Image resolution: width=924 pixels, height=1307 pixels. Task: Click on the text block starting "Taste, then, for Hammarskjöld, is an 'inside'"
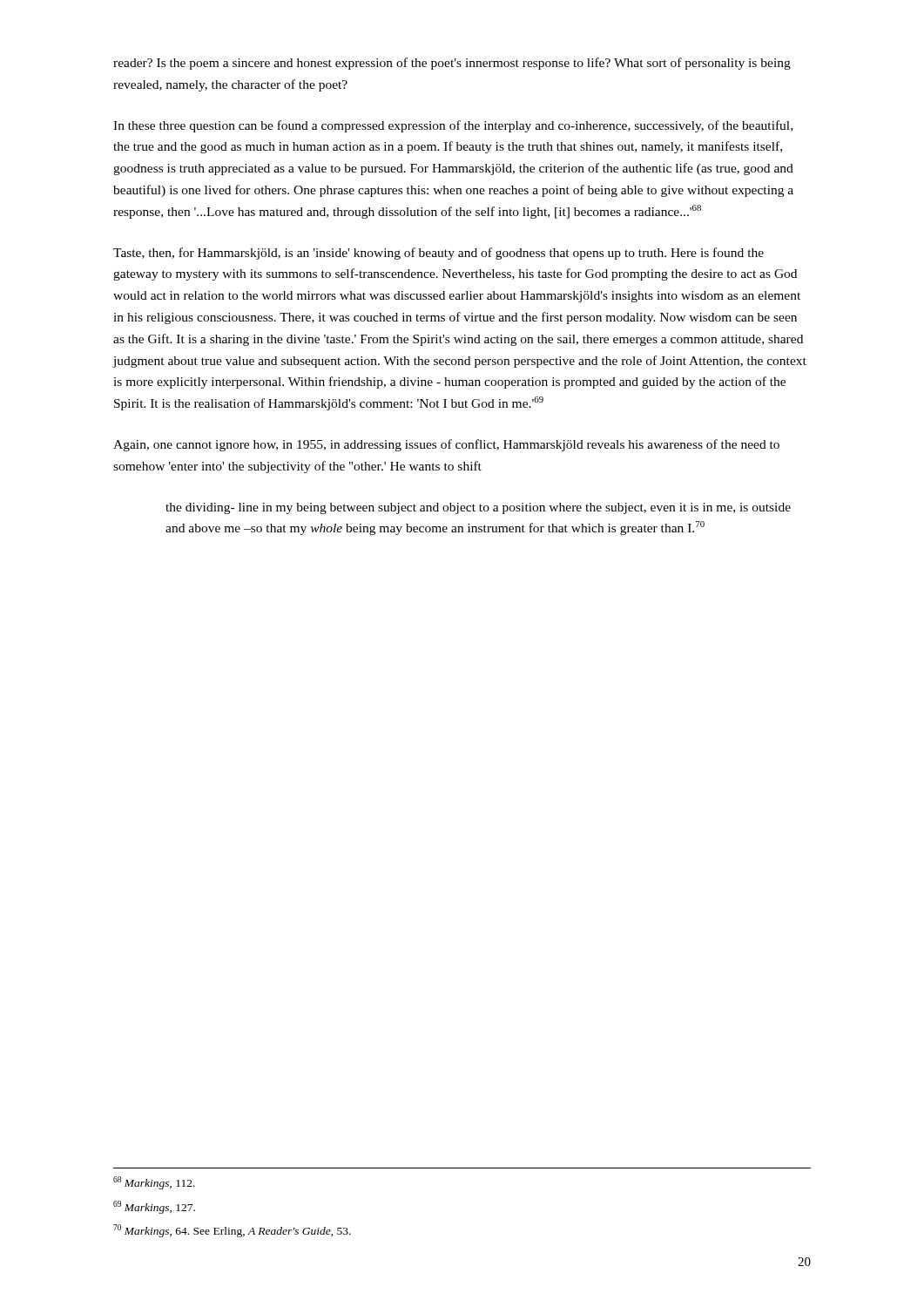tap(460, 328)
